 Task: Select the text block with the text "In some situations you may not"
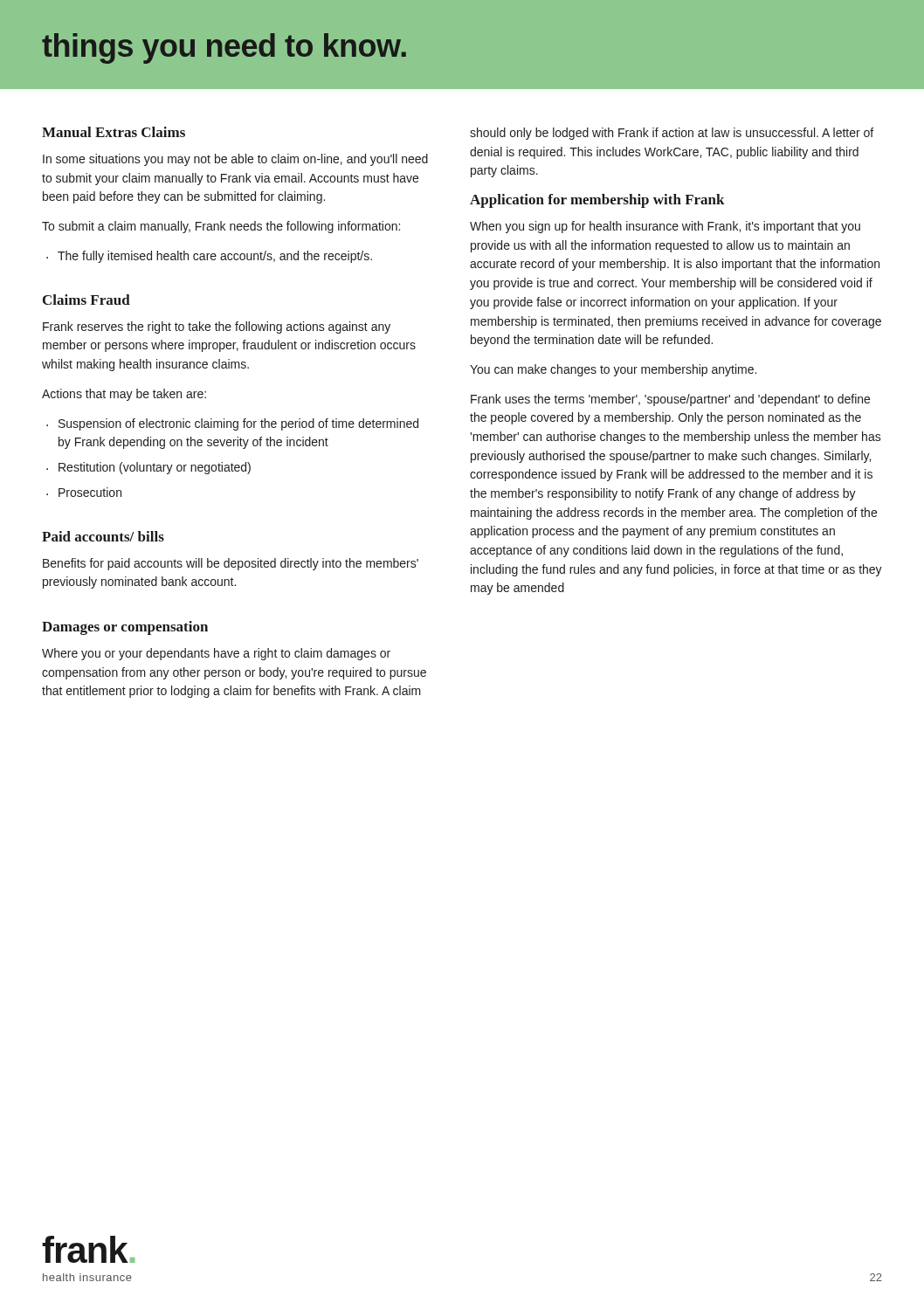click(x=235, y=178)
